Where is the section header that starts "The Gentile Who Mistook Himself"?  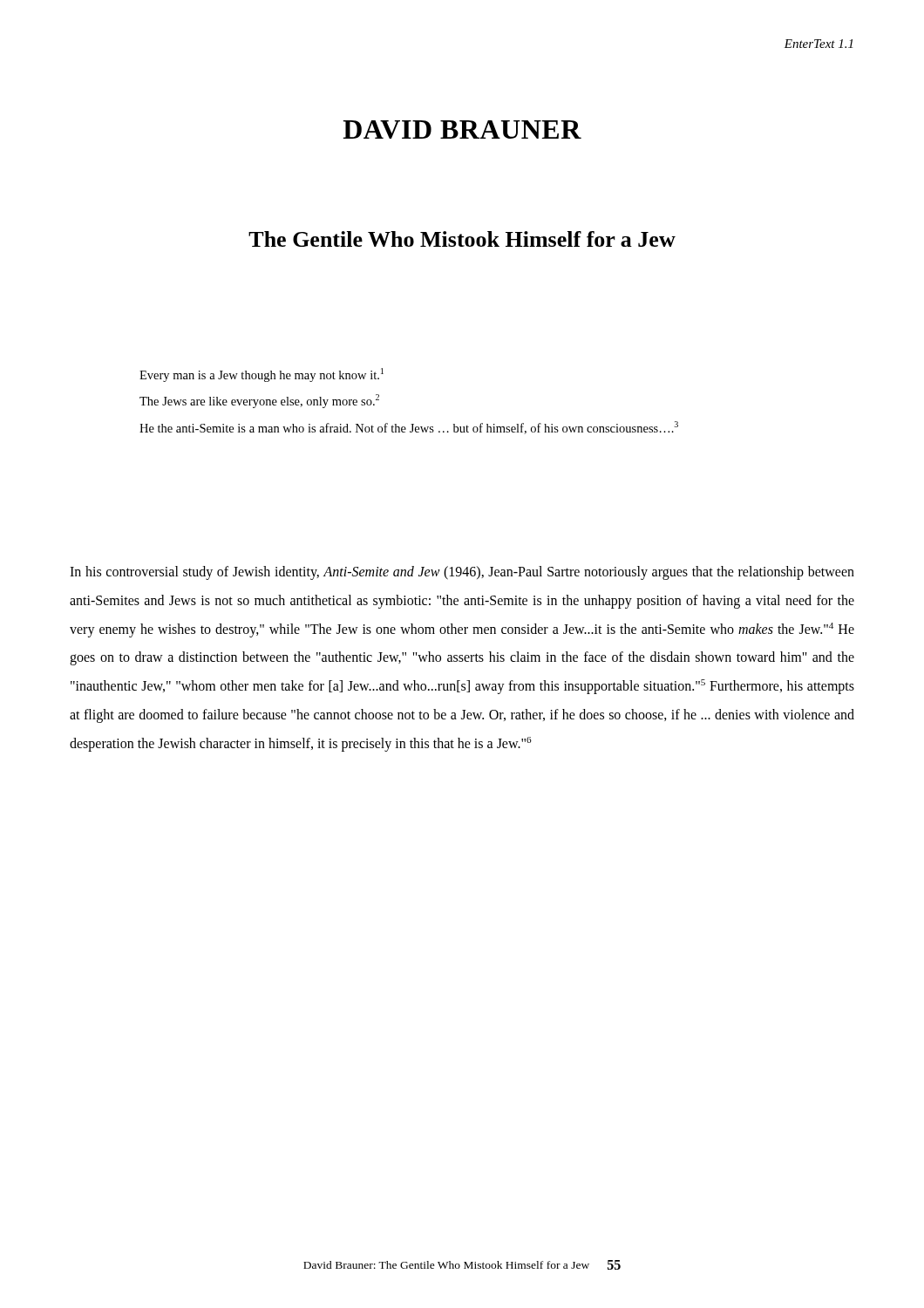462,240
